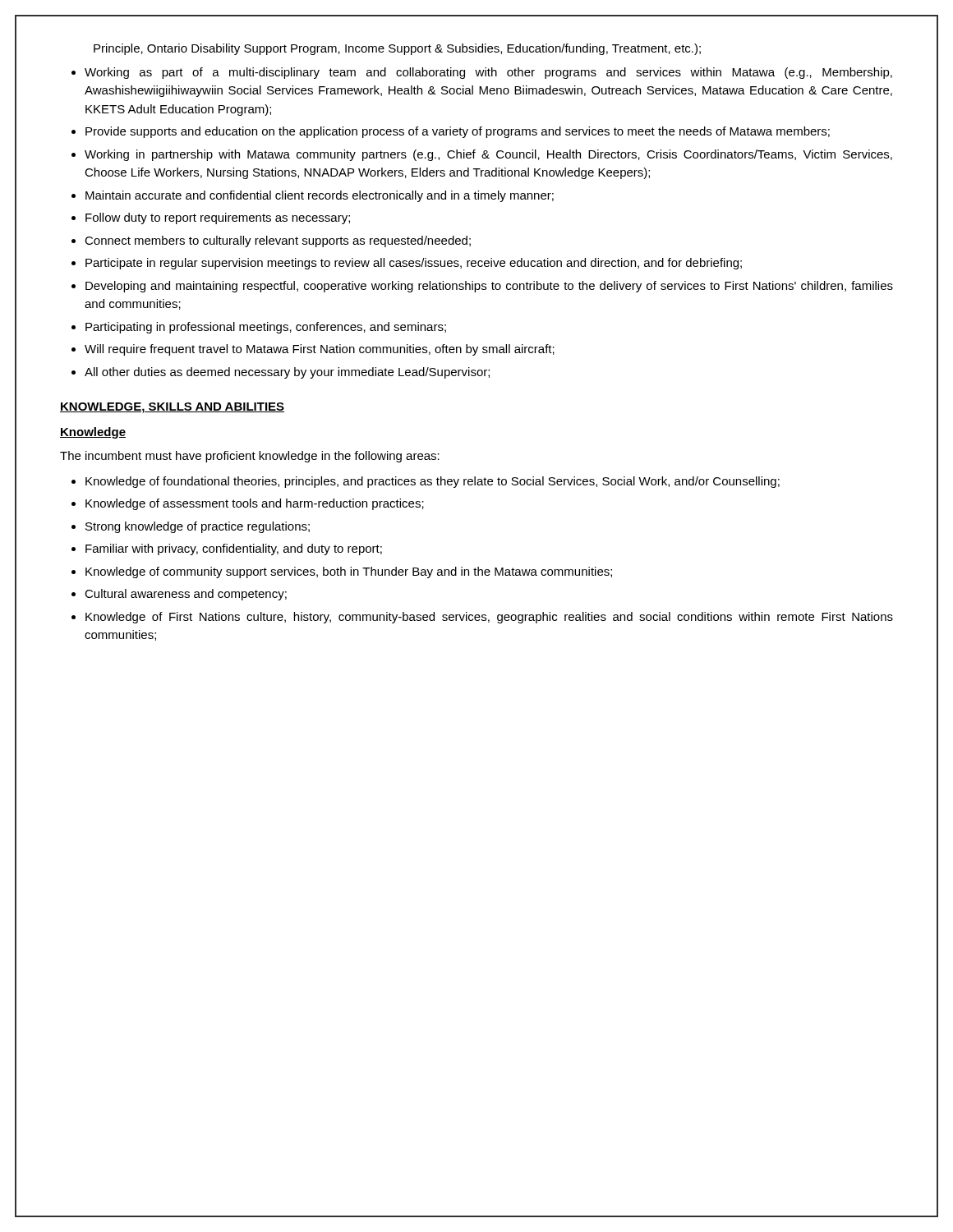Locate the block of text that opens with "Connect members to culturally relevant supports as"
Viewport: 953px width, 1232px height.
click(278, 241)
